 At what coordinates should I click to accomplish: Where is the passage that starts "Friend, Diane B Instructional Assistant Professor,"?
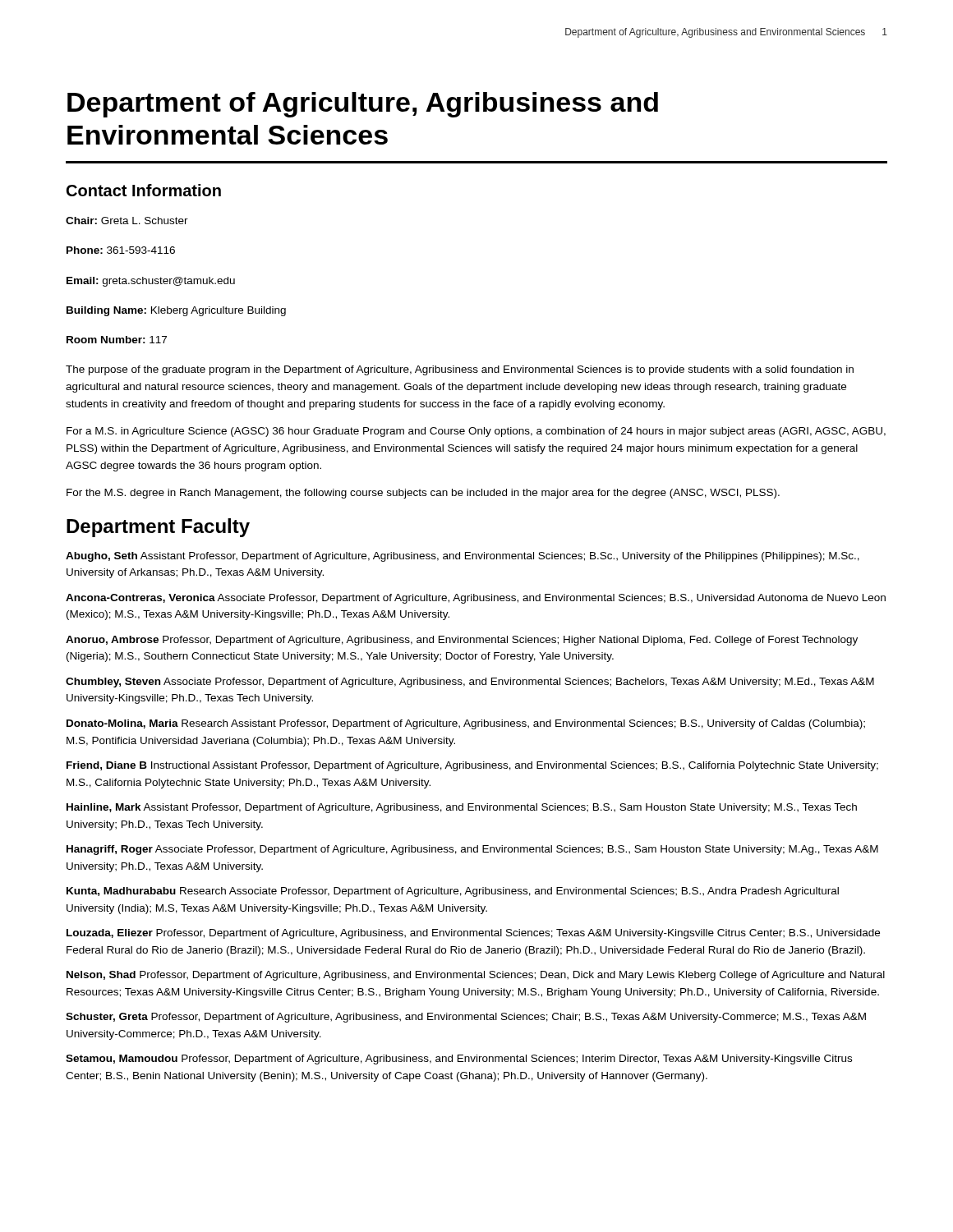(472, 774)
